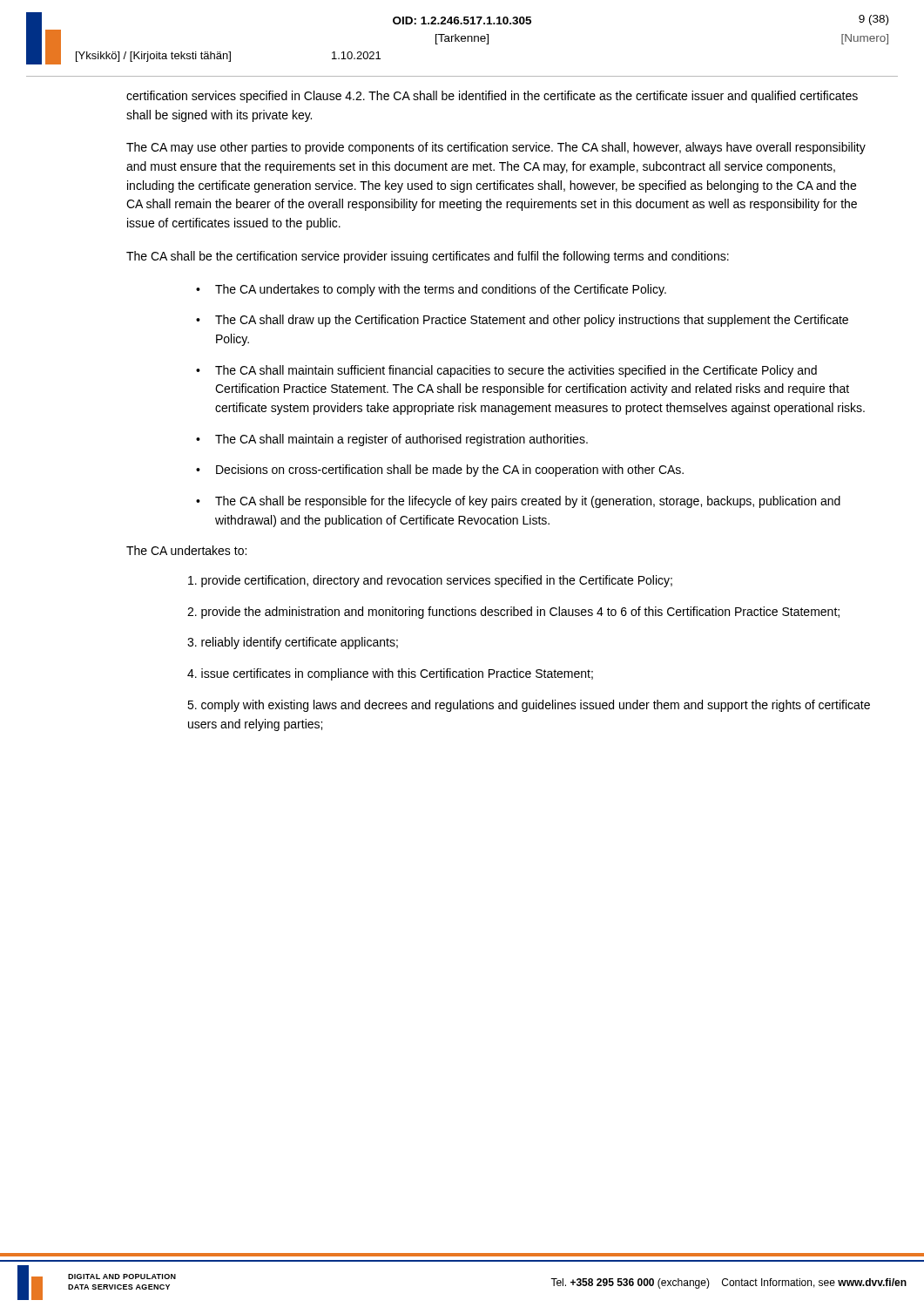The image size is (924, 1307).
Task: Find the element starting "4. issue certificates in compliance with"
Action: pyautogui.click(x=391, y=674)
